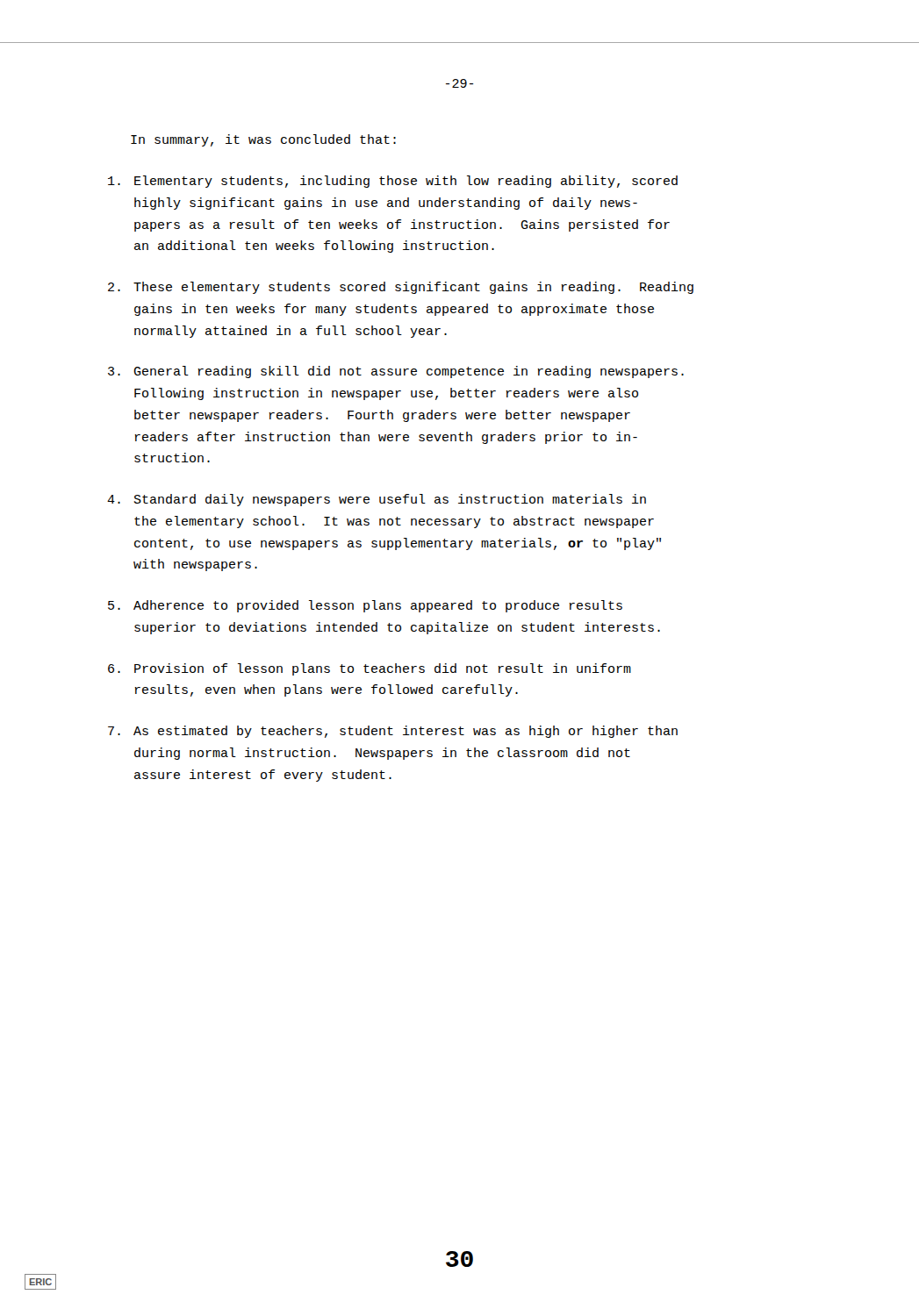Locate the block of text that opens with "5. Adherence to provided lesson plans appeared to"
The width and height of the screenshot is (919, 1316).
452,618
